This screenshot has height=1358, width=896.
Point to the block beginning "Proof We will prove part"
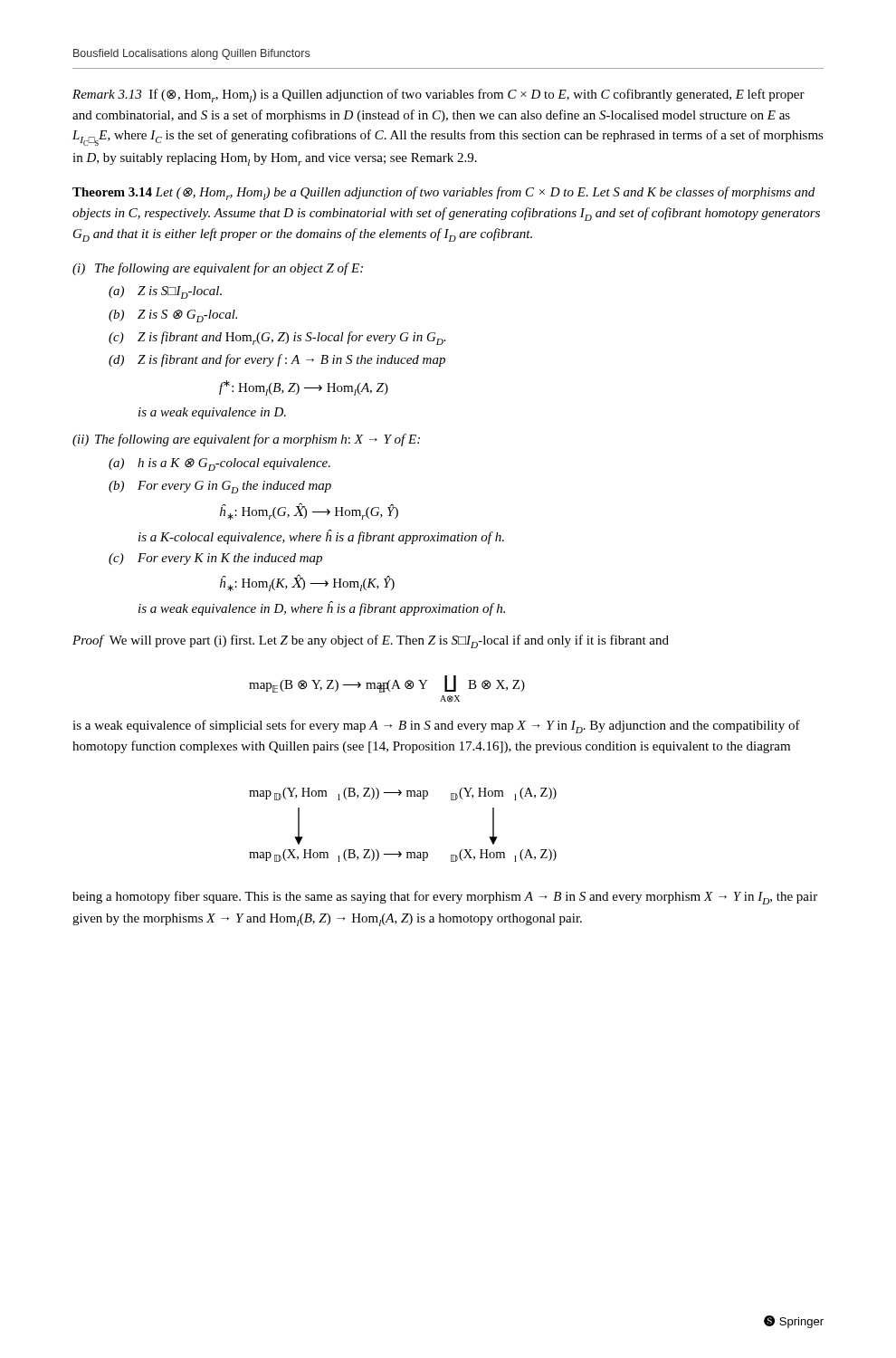(x=371, y=641)
